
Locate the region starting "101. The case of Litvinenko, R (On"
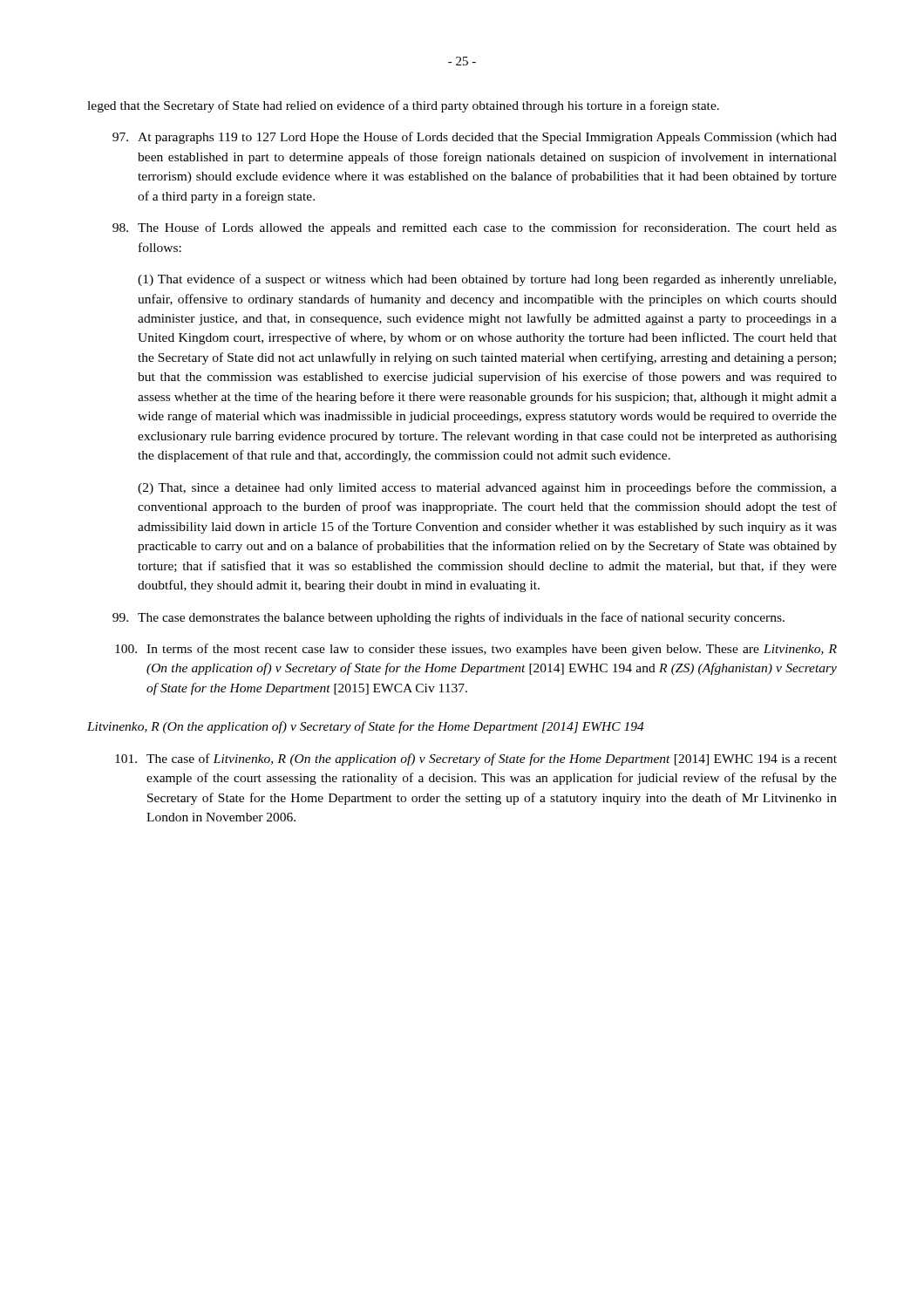[x=462, y=788]
